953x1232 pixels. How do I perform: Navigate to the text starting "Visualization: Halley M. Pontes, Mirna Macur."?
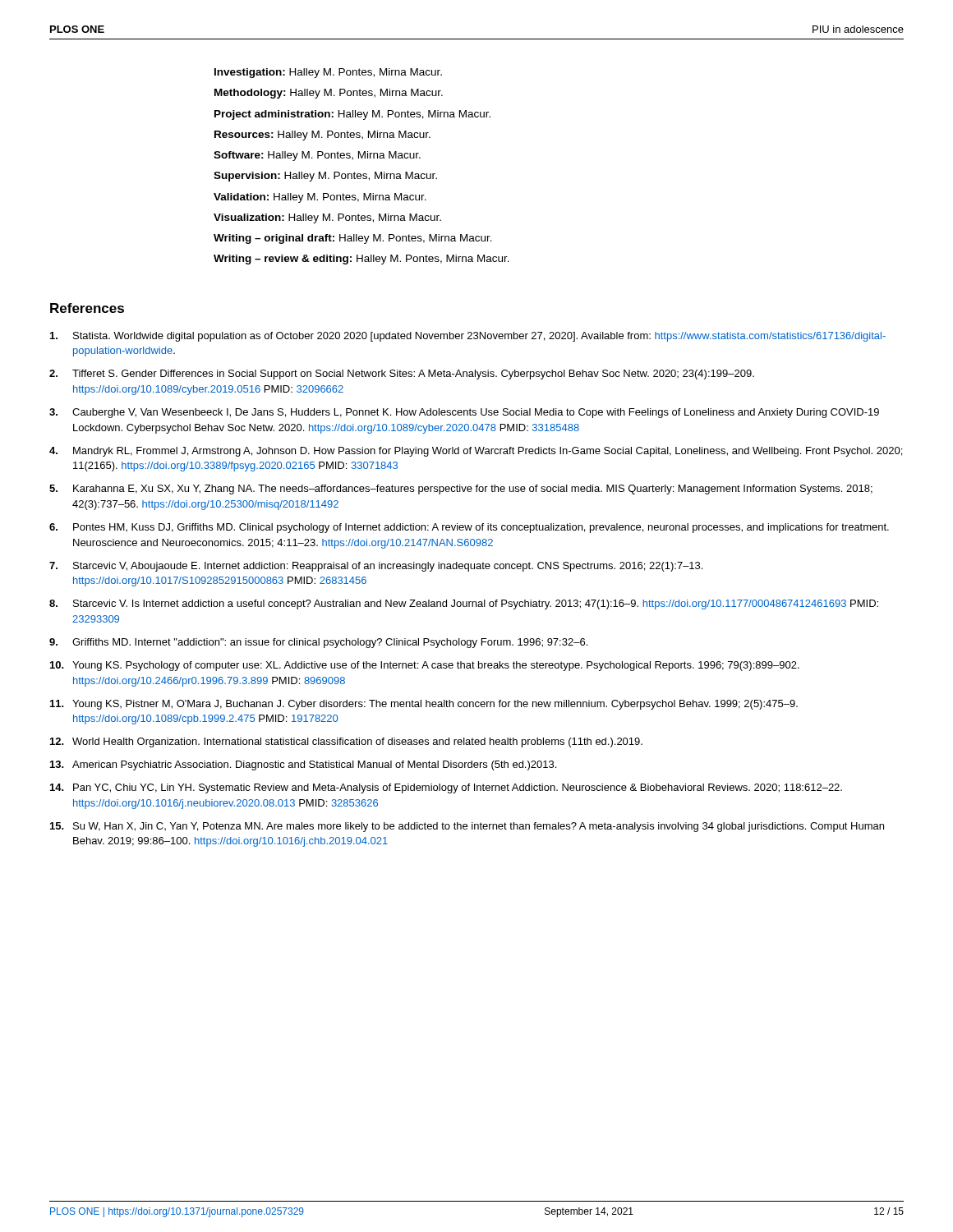tap(328, 217)
